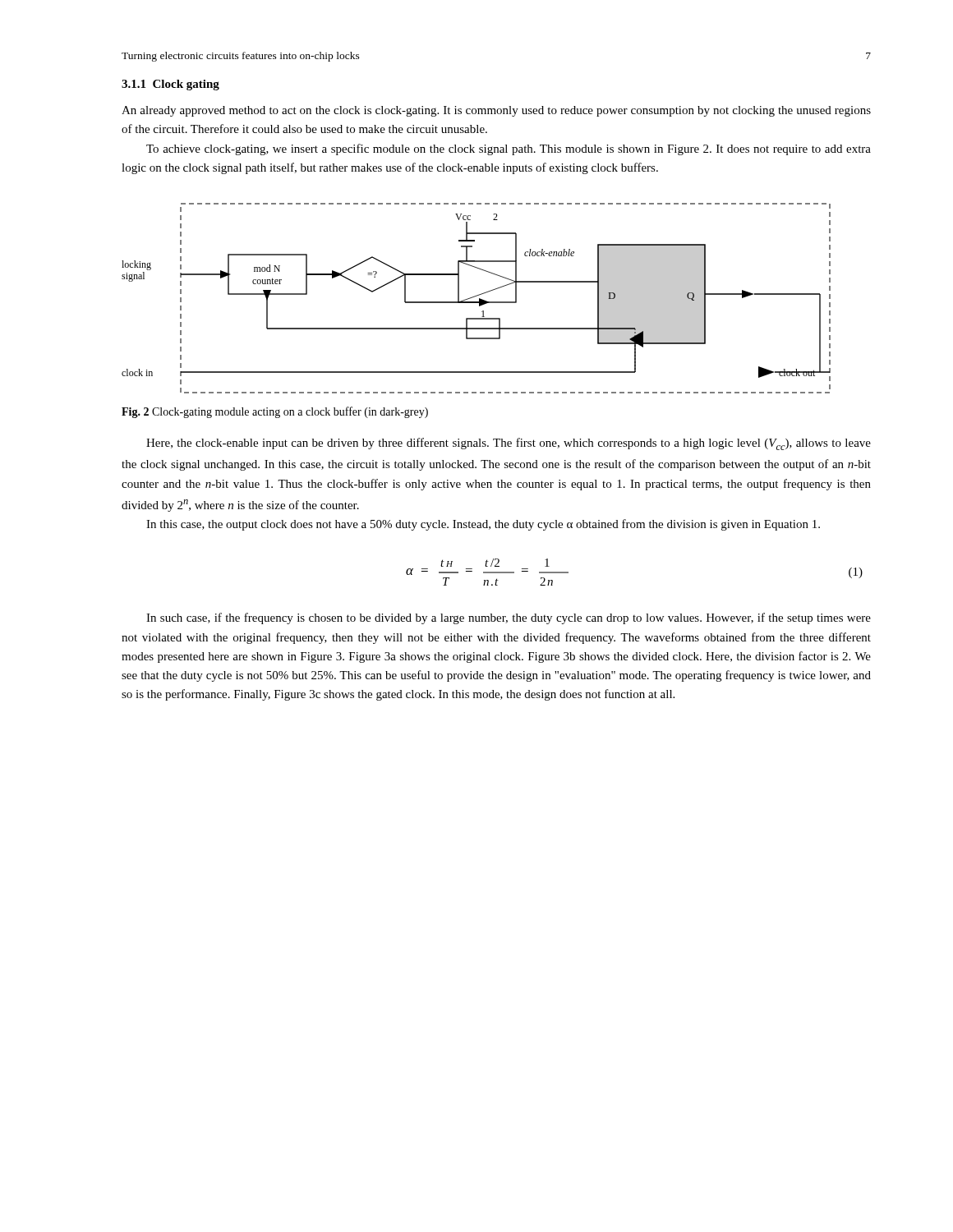953x1232 pixels.
Task: Click where it says "3.1.1 Clock gating"
Action: pyautogui.click(x=170, y=84)
